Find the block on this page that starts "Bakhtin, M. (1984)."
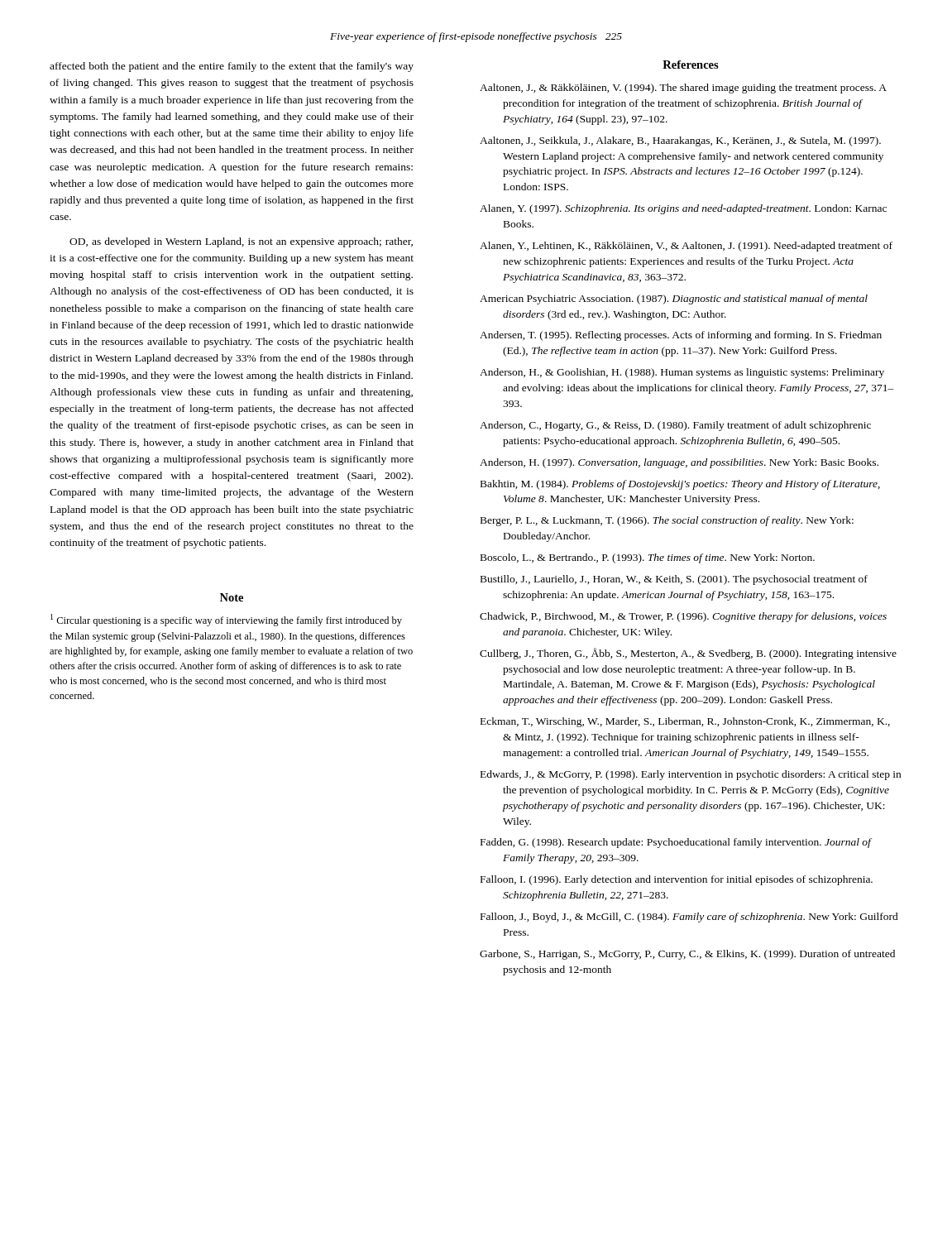 pos(680,491)
